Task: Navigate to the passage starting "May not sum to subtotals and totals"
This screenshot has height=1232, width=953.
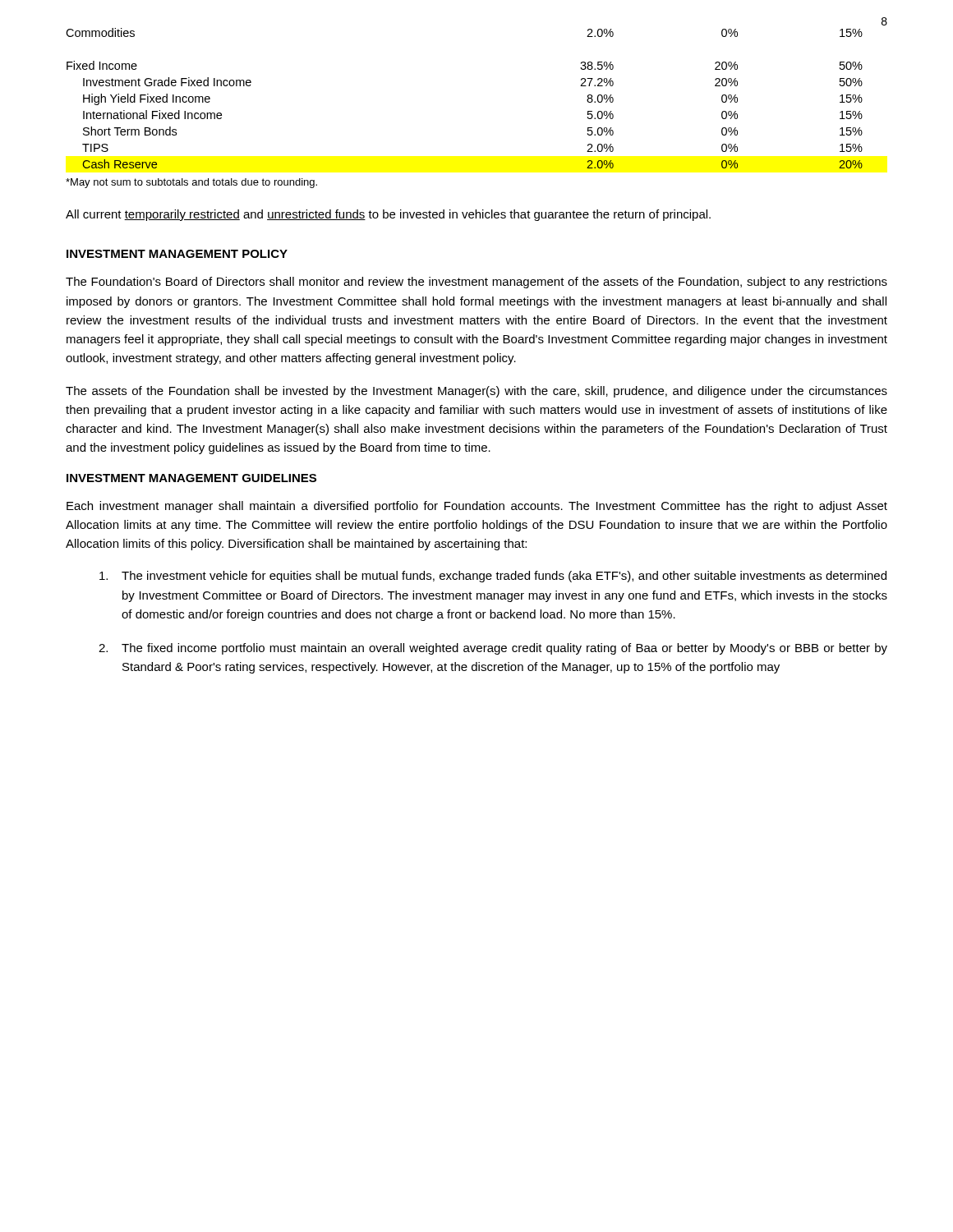Action: tap(192, 182)
